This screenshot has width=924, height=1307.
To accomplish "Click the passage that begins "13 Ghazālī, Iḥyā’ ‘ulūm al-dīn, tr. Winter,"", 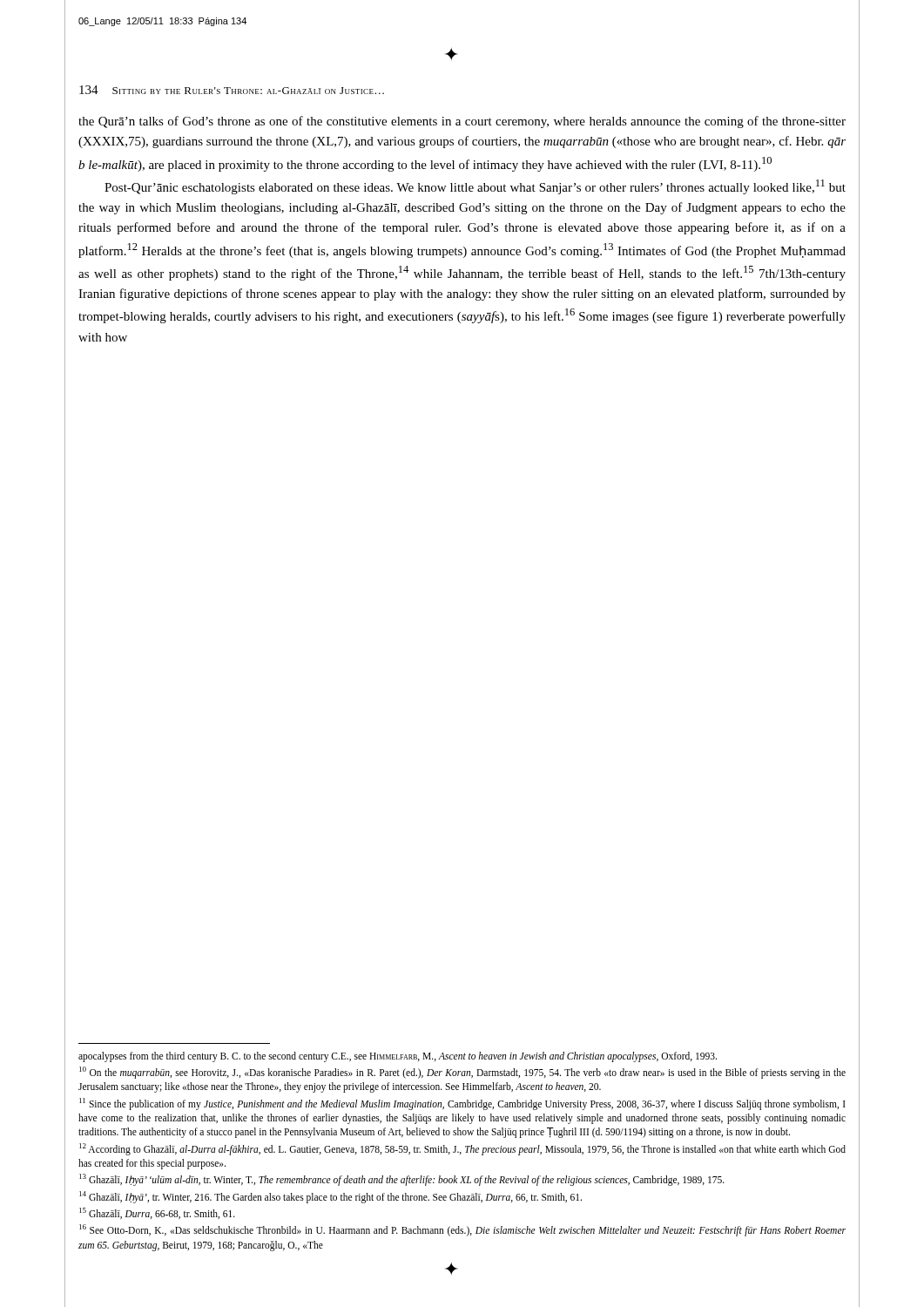I will click(x=402, y=1179).
